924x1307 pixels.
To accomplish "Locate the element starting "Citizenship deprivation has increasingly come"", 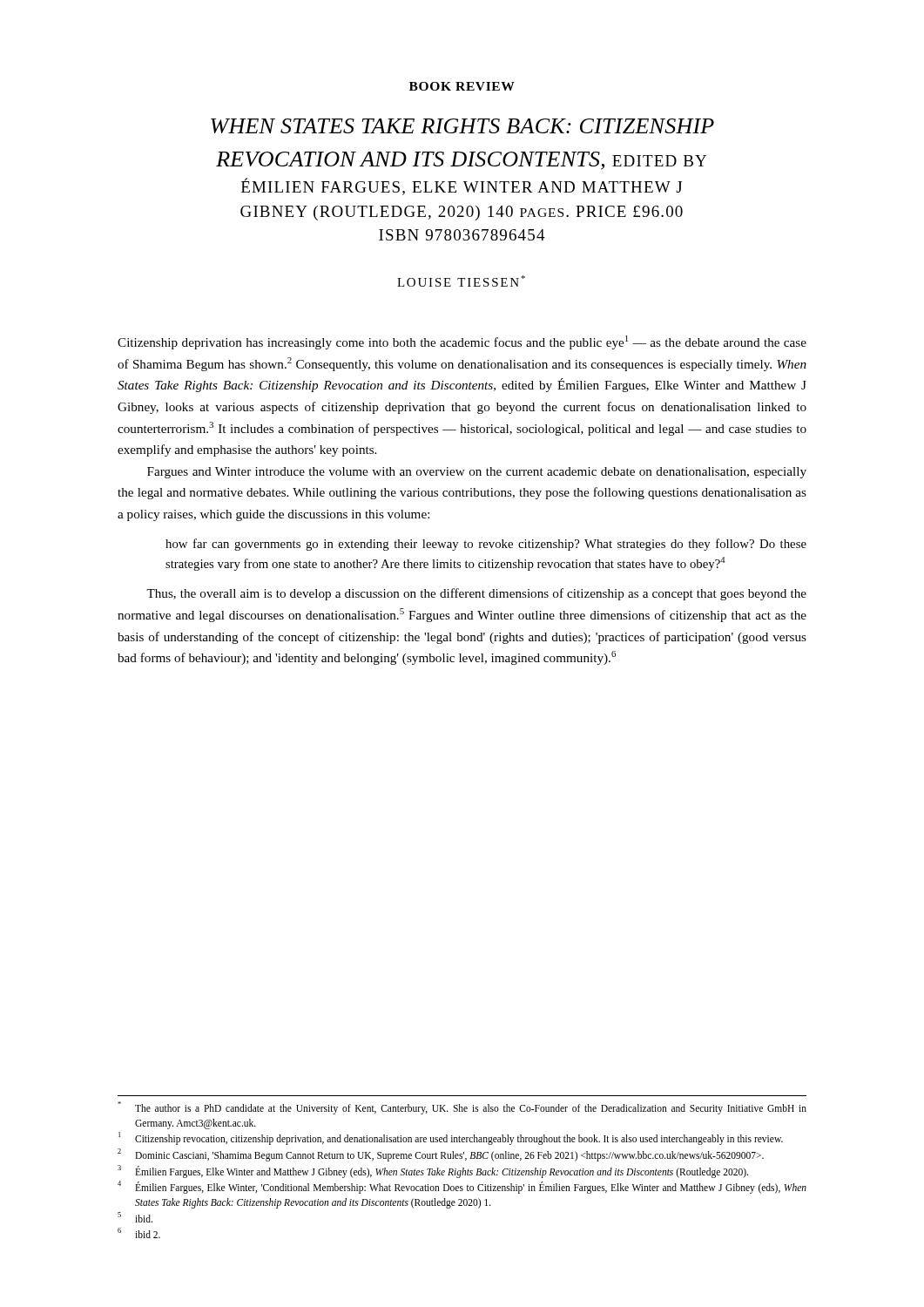I will pyautogui.click(x=462, y=429).
